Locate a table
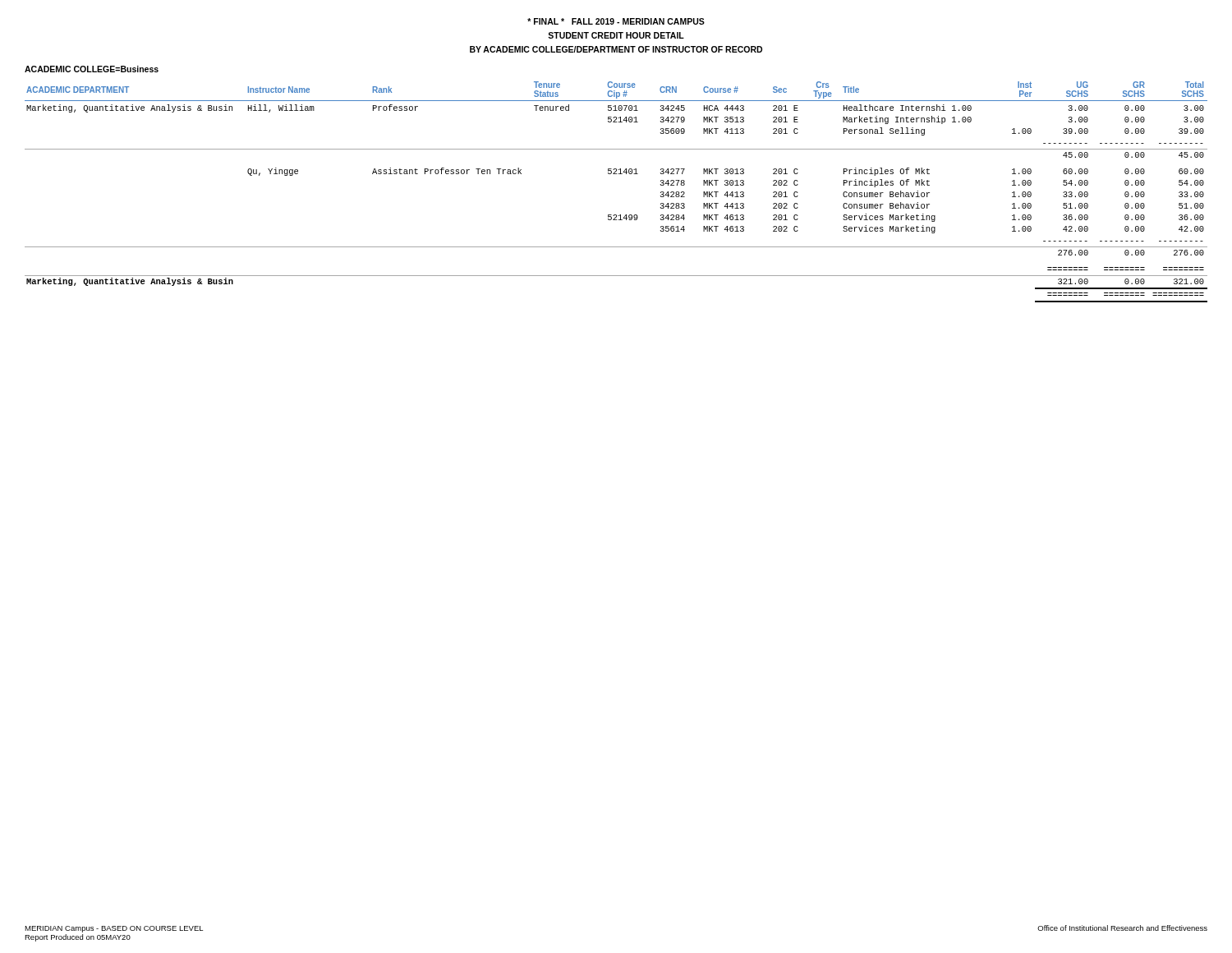The image size is (1232, 953). pos(616,191)
